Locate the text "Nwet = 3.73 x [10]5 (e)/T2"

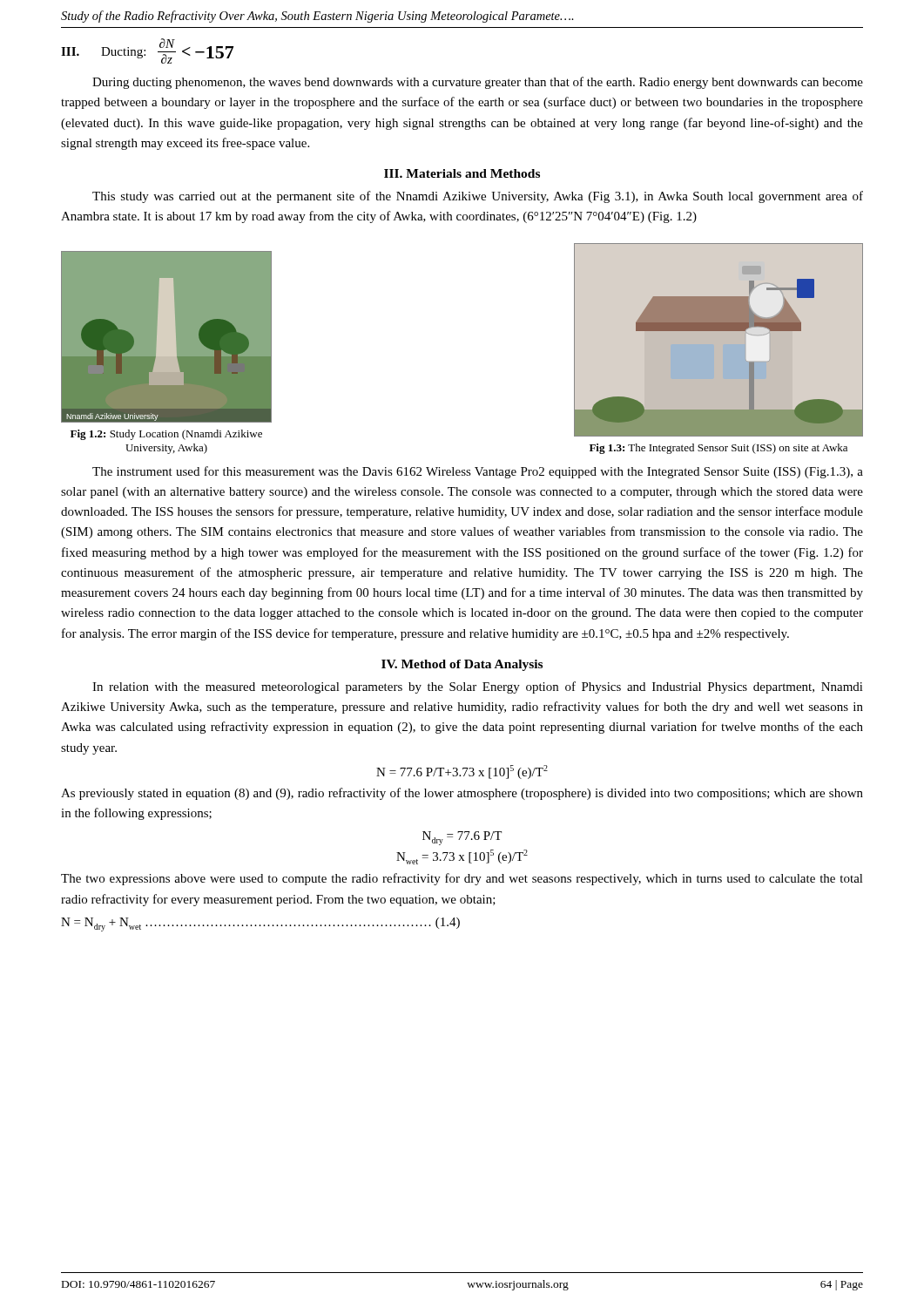[x=462, y=857]
